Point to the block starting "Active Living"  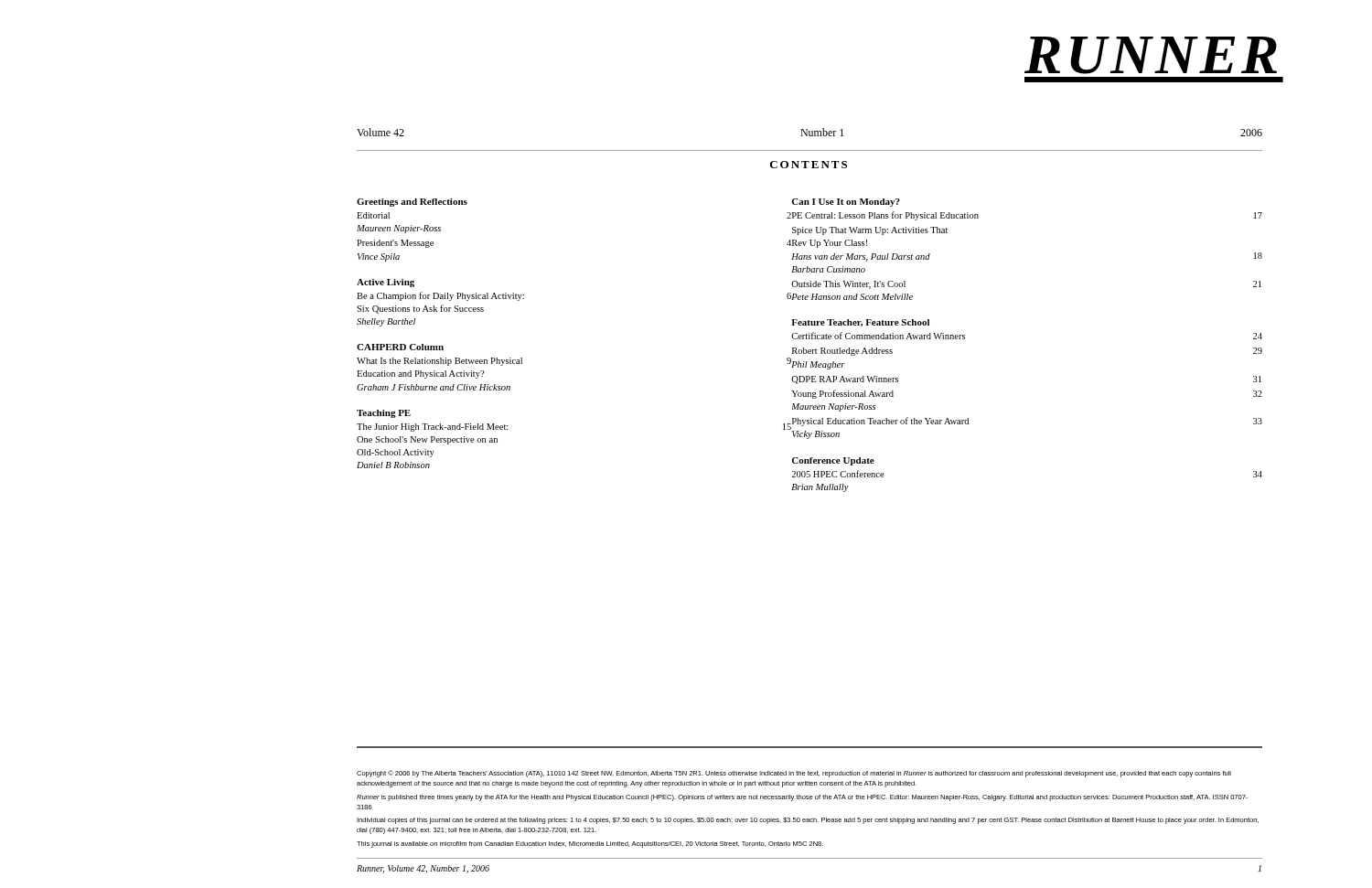pos(386,281)
